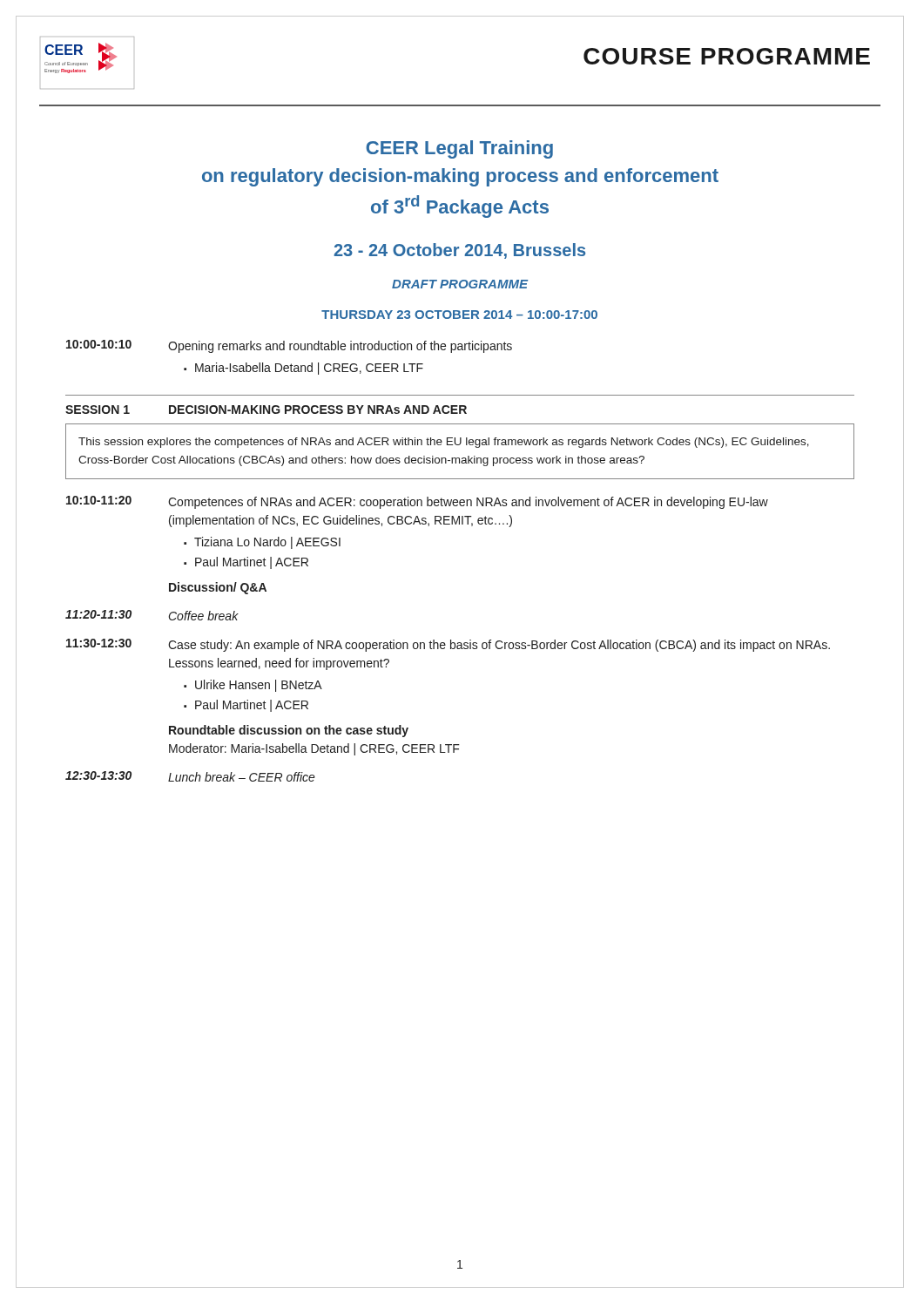
Task: Find the logo
Action: point(87,64)
